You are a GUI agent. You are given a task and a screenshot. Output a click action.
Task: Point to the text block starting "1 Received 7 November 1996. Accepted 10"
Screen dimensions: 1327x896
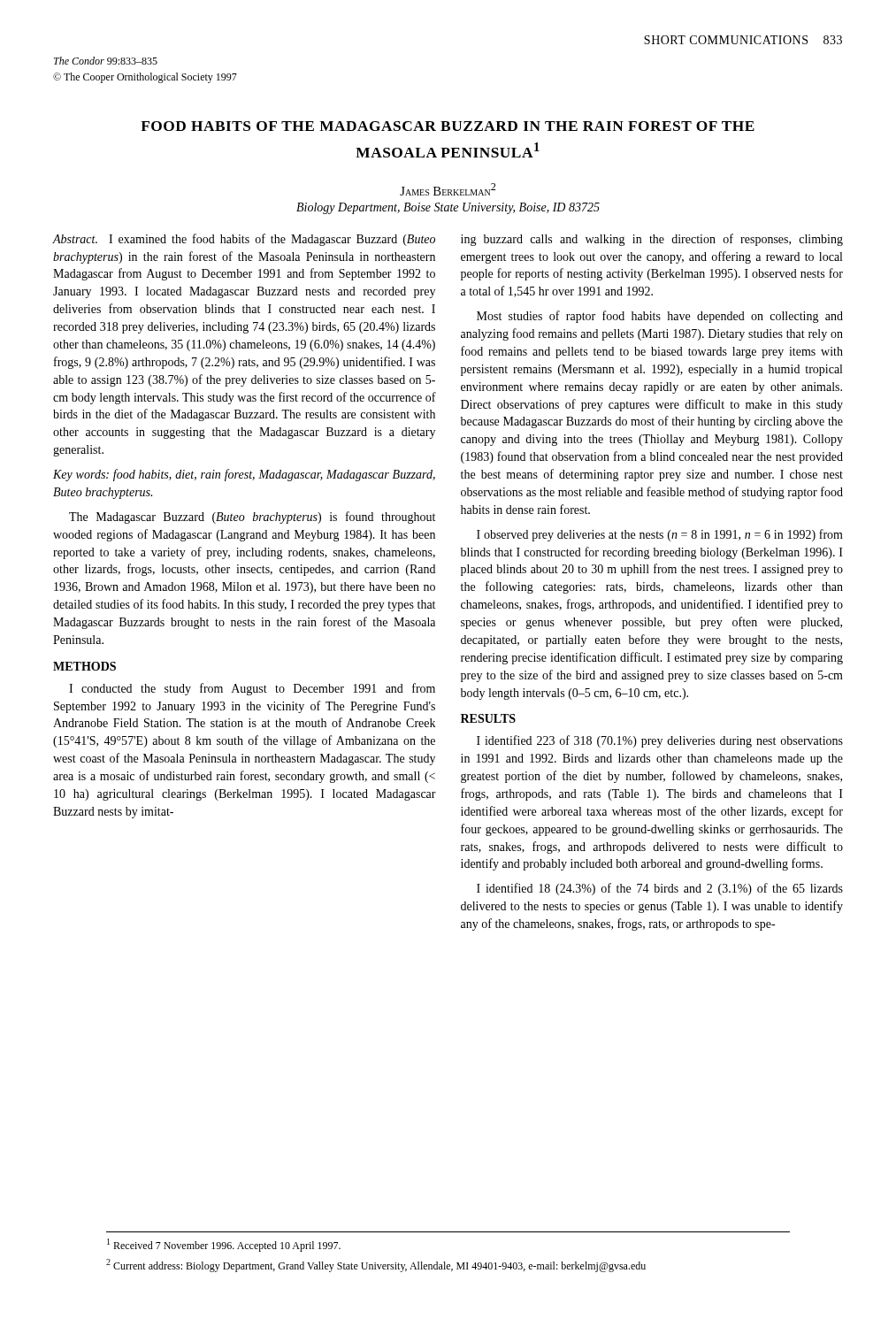click(448, 1255)
